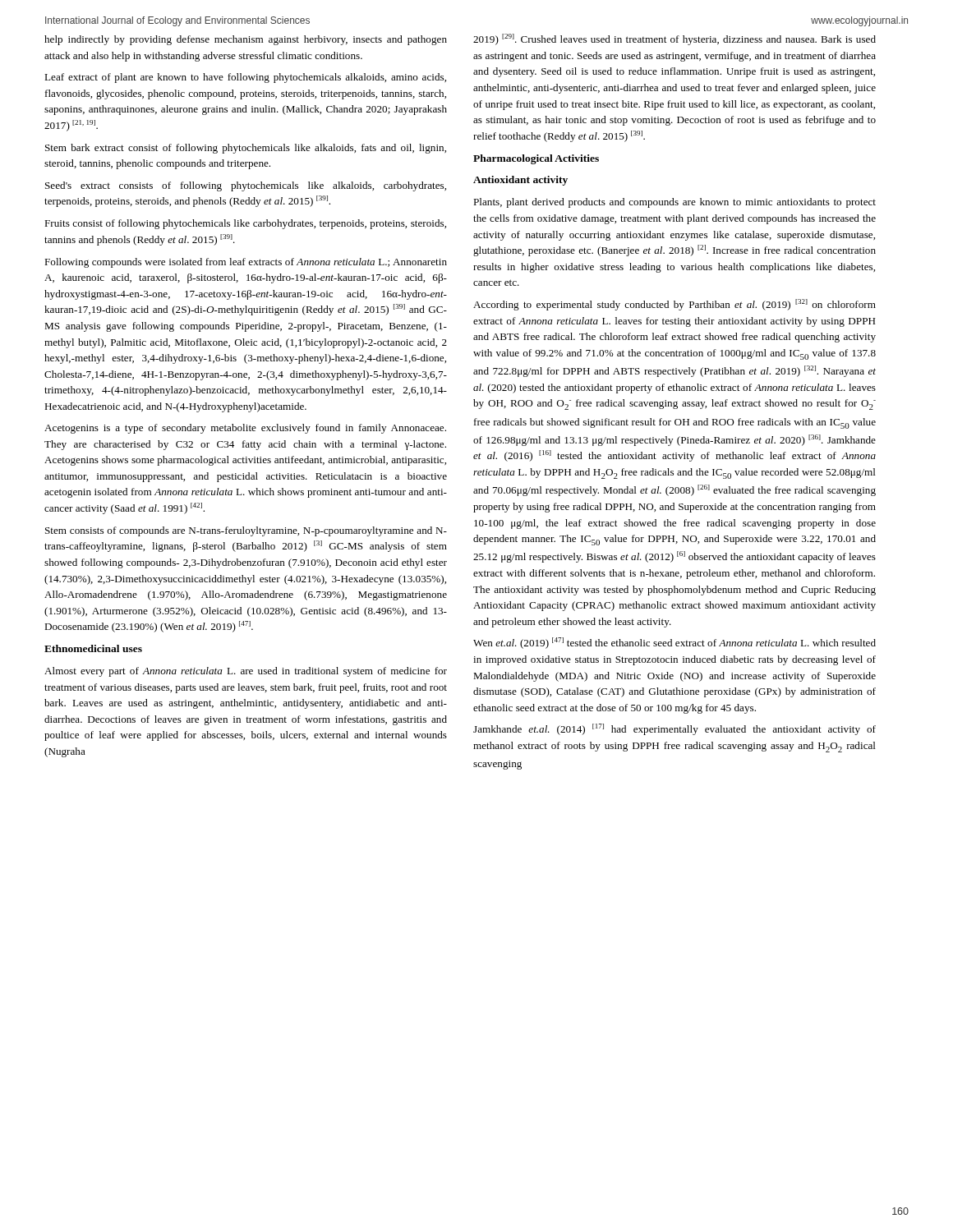The image size is (953, 1232).
Task: Where is the passage that starts "Following compounds were isolated from leaf extracts"?
Action: [246, 334]
